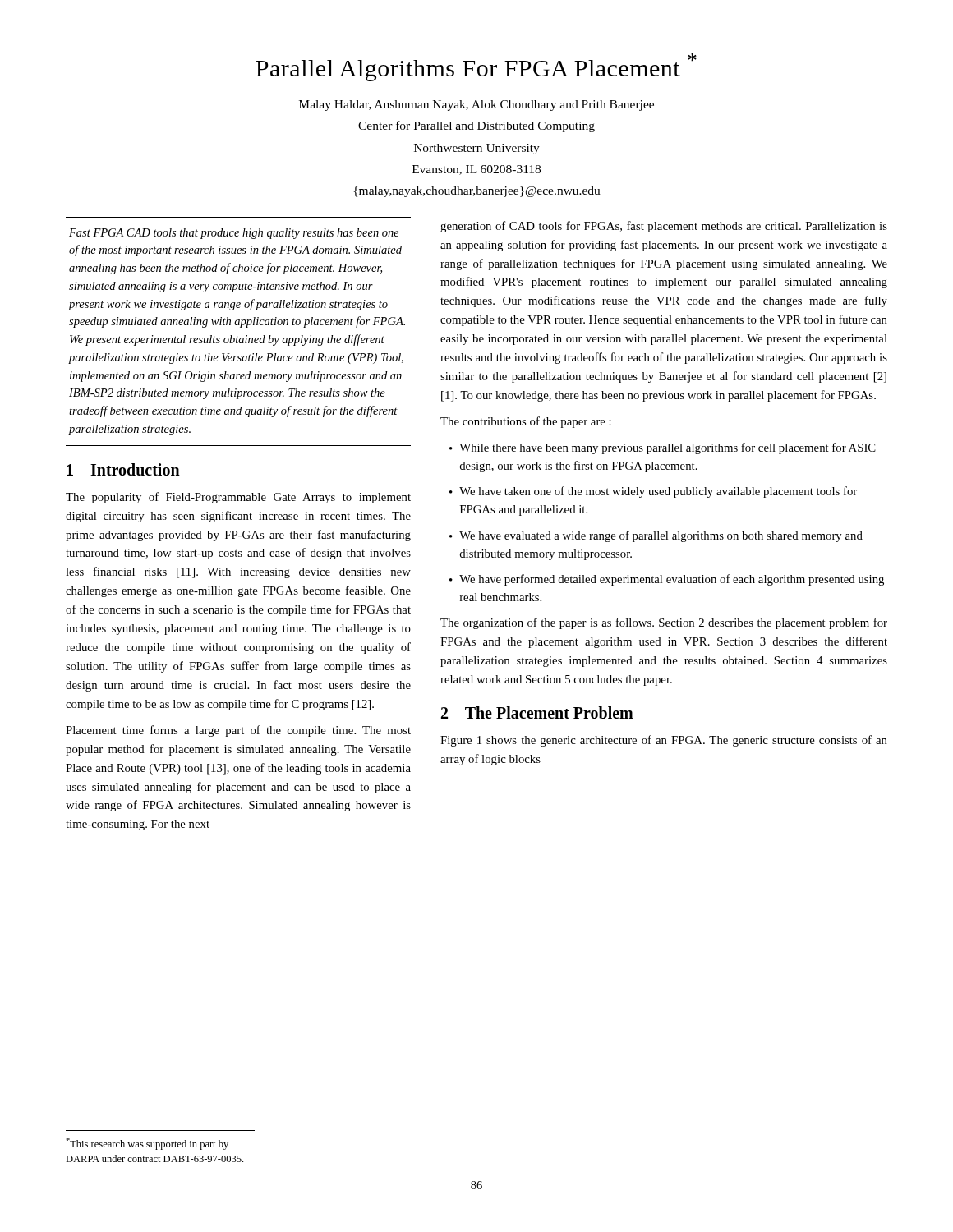The image size is (953, 1232).
Task: Locate the element starting "2 The Placement"
Action: (x=537, y=713)
